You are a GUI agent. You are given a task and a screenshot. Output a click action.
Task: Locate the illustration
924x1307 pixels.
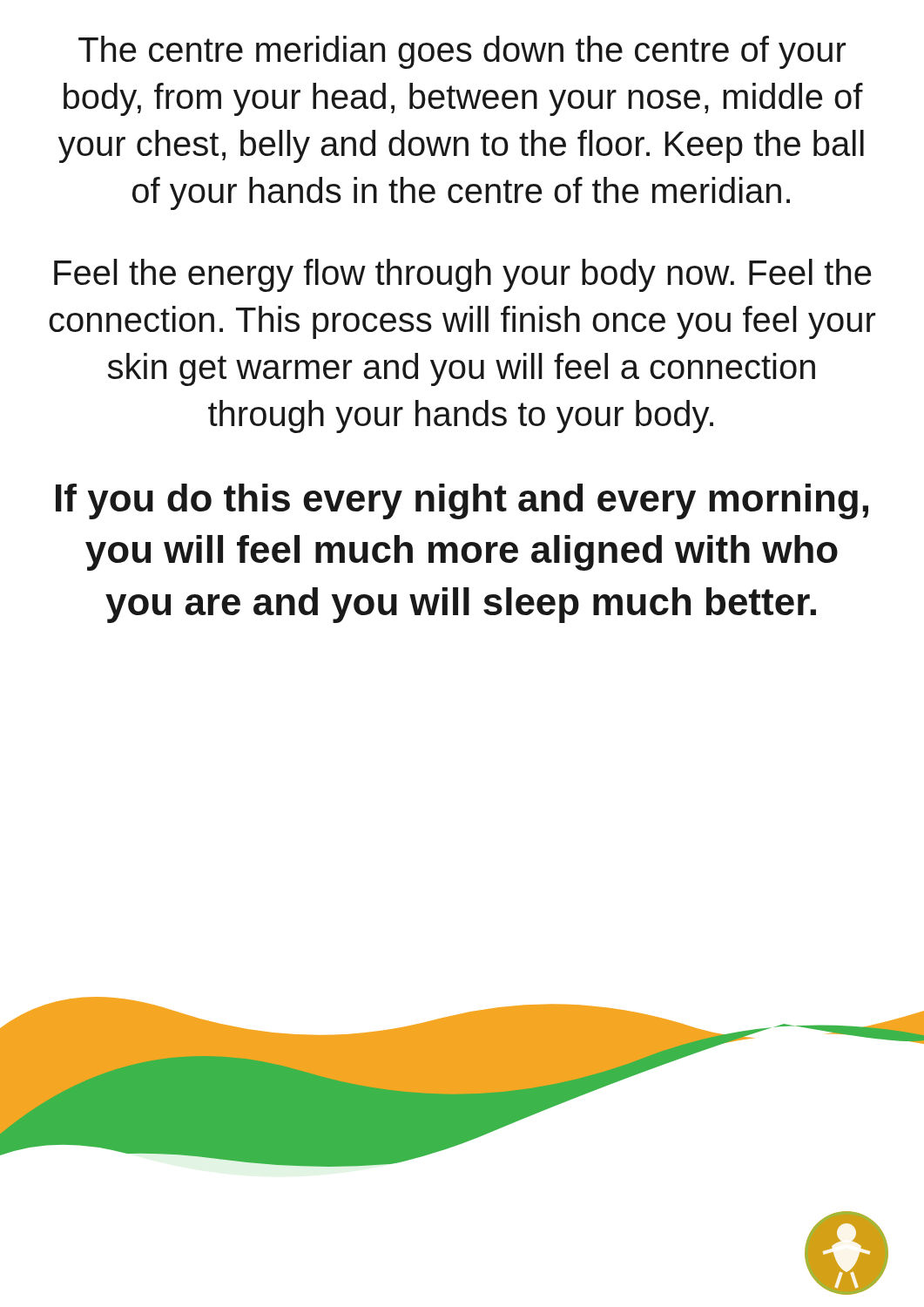click(x=462, y=1089)
